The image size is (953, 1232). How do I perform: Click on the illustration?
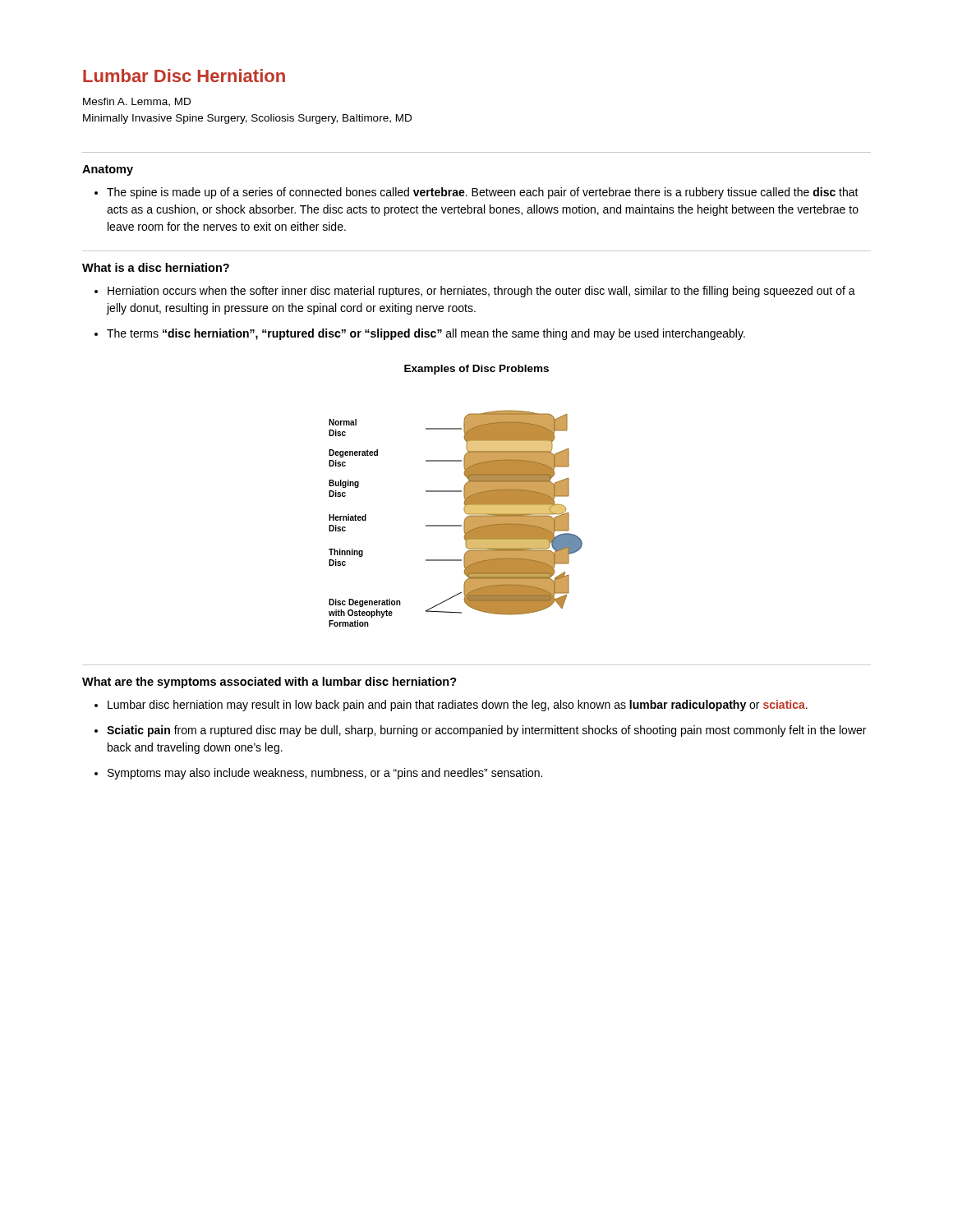(476, 515)
